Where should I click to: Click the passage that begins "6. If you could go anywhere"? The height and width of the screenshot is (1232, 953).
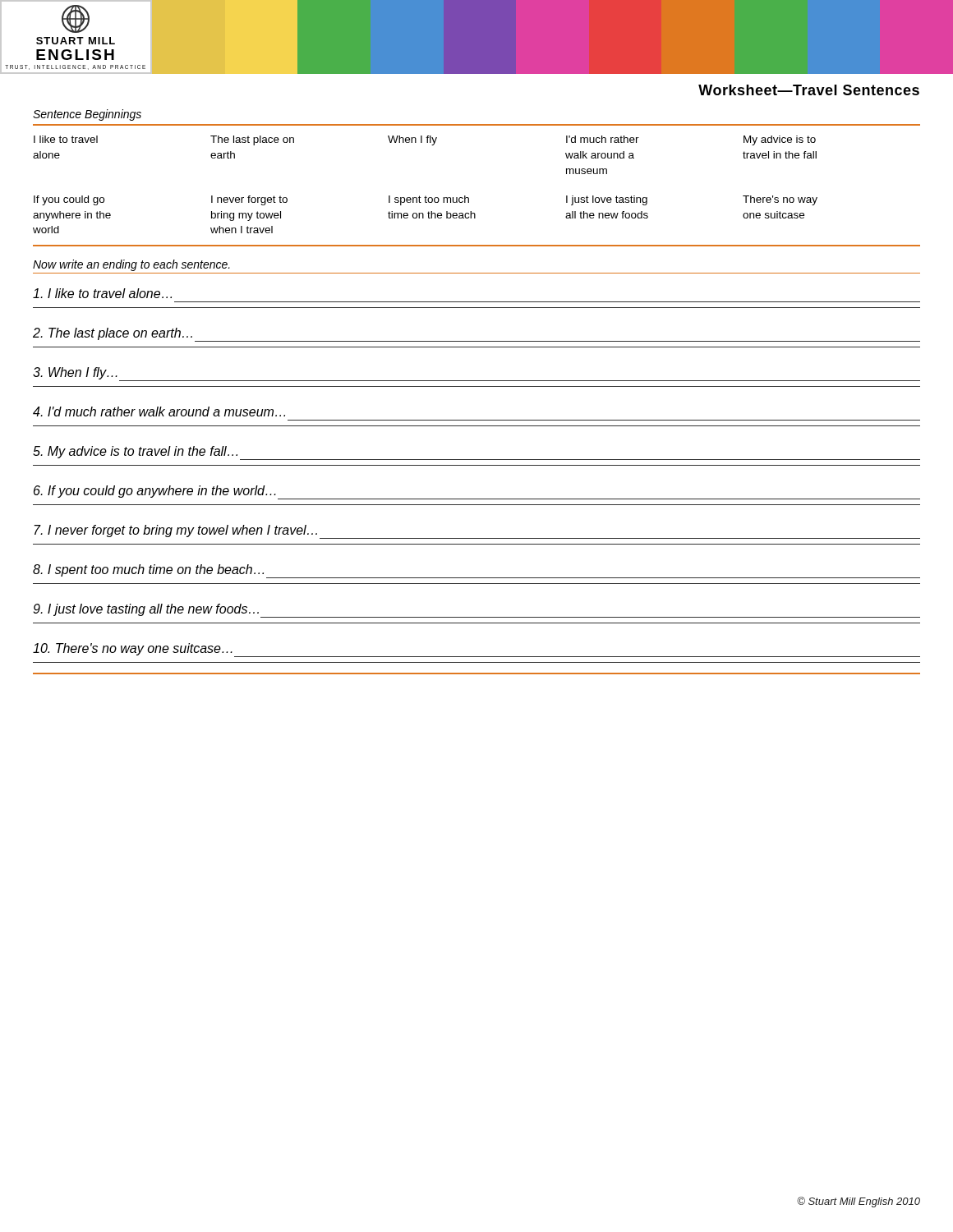click(476, 491)
